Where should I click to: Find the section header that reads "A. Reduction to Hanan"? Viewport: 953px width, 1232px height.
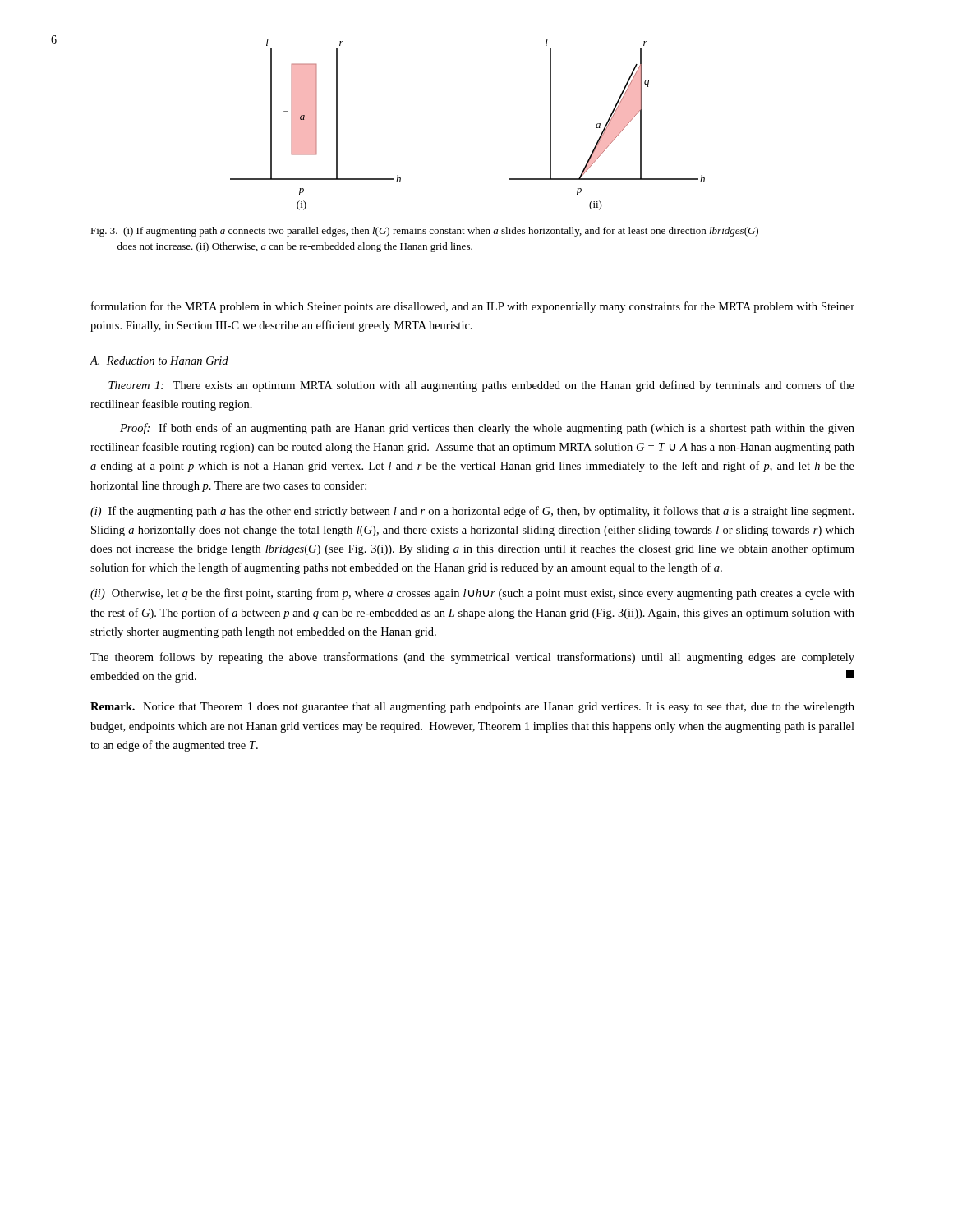tap(159, 361)
